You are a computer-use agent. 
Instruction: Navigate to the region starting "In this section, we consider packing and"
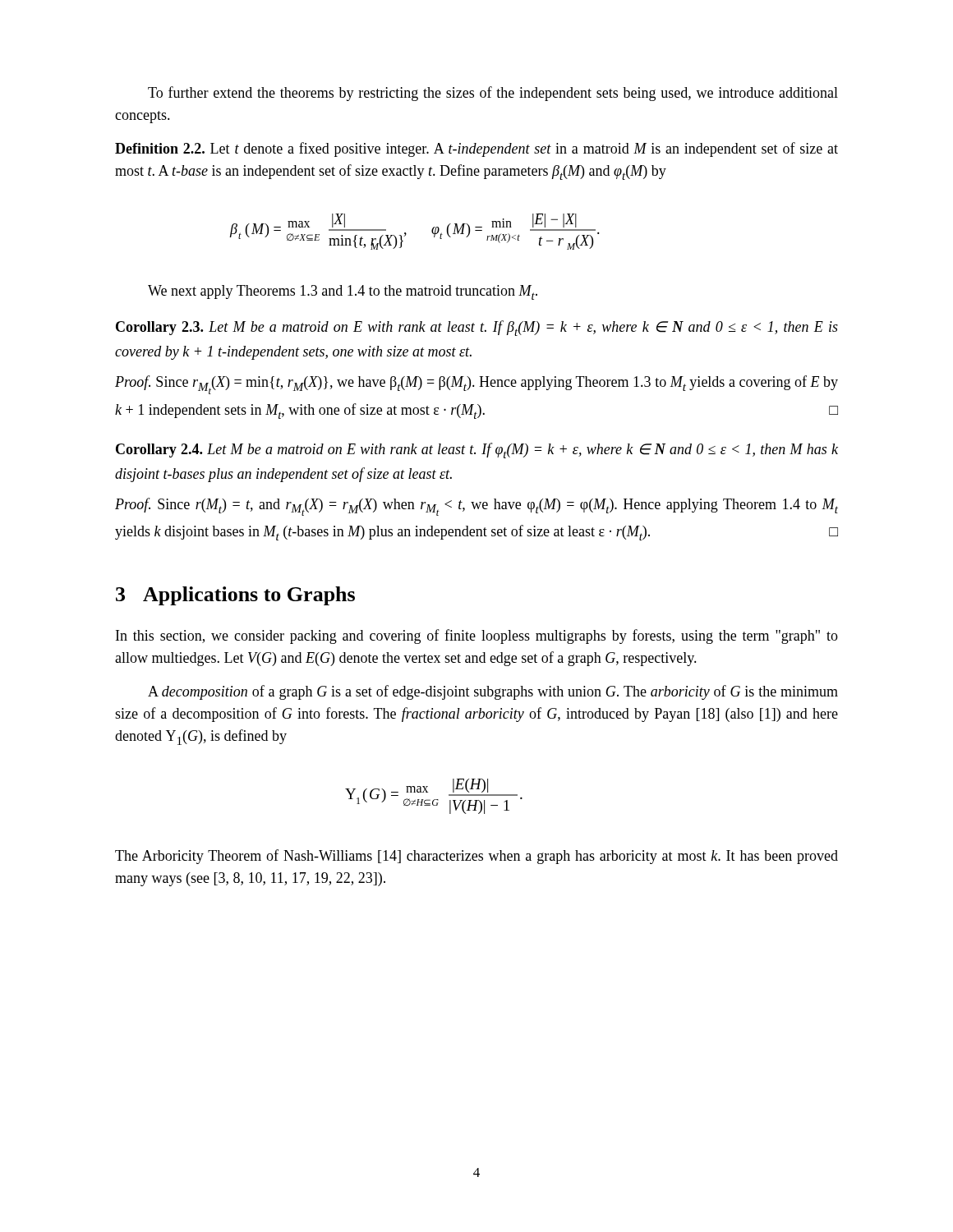476,647
